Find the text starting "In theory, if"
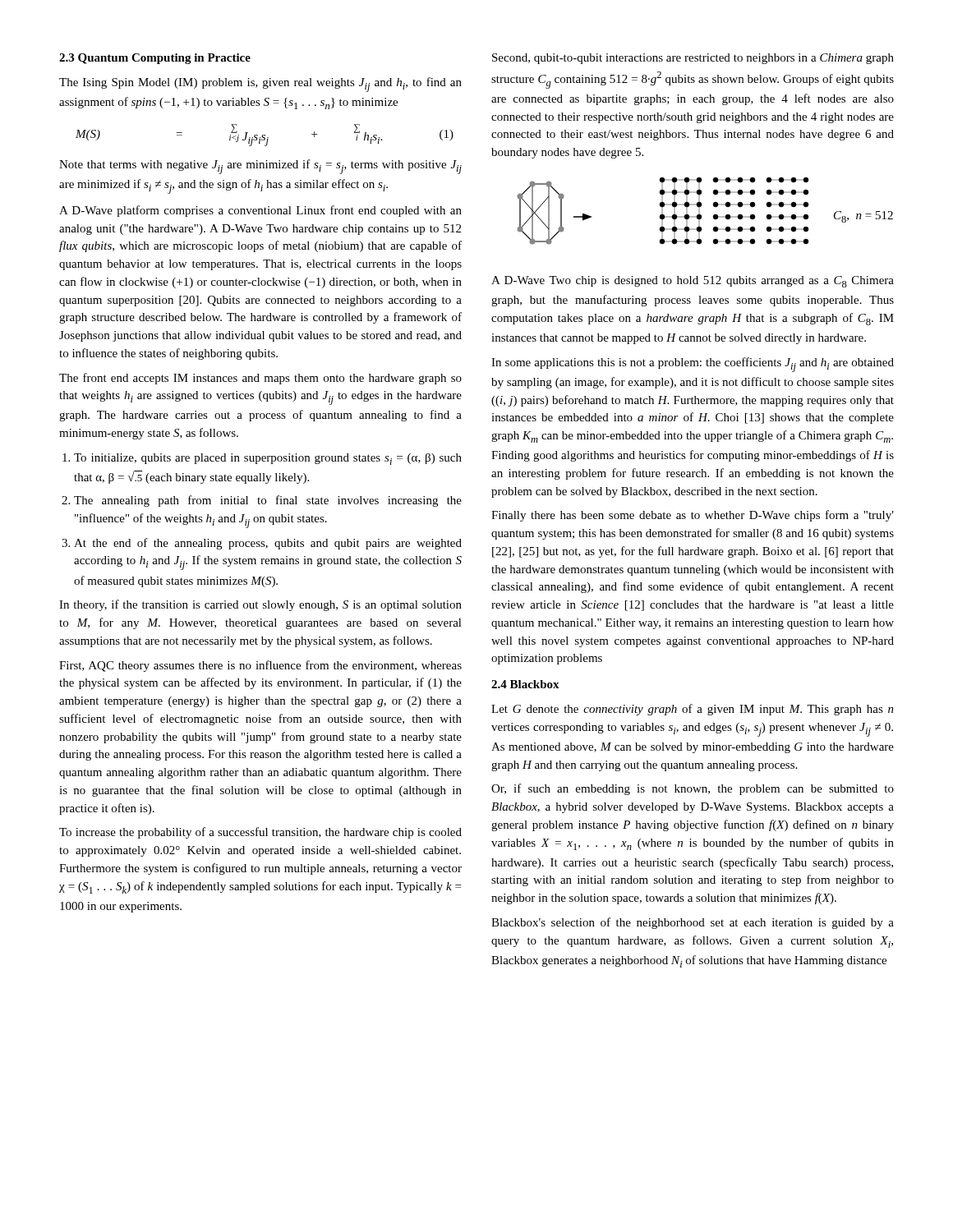Image resolution: width=953 pixels, height=1232 pixels. click(x=260, y=623)
